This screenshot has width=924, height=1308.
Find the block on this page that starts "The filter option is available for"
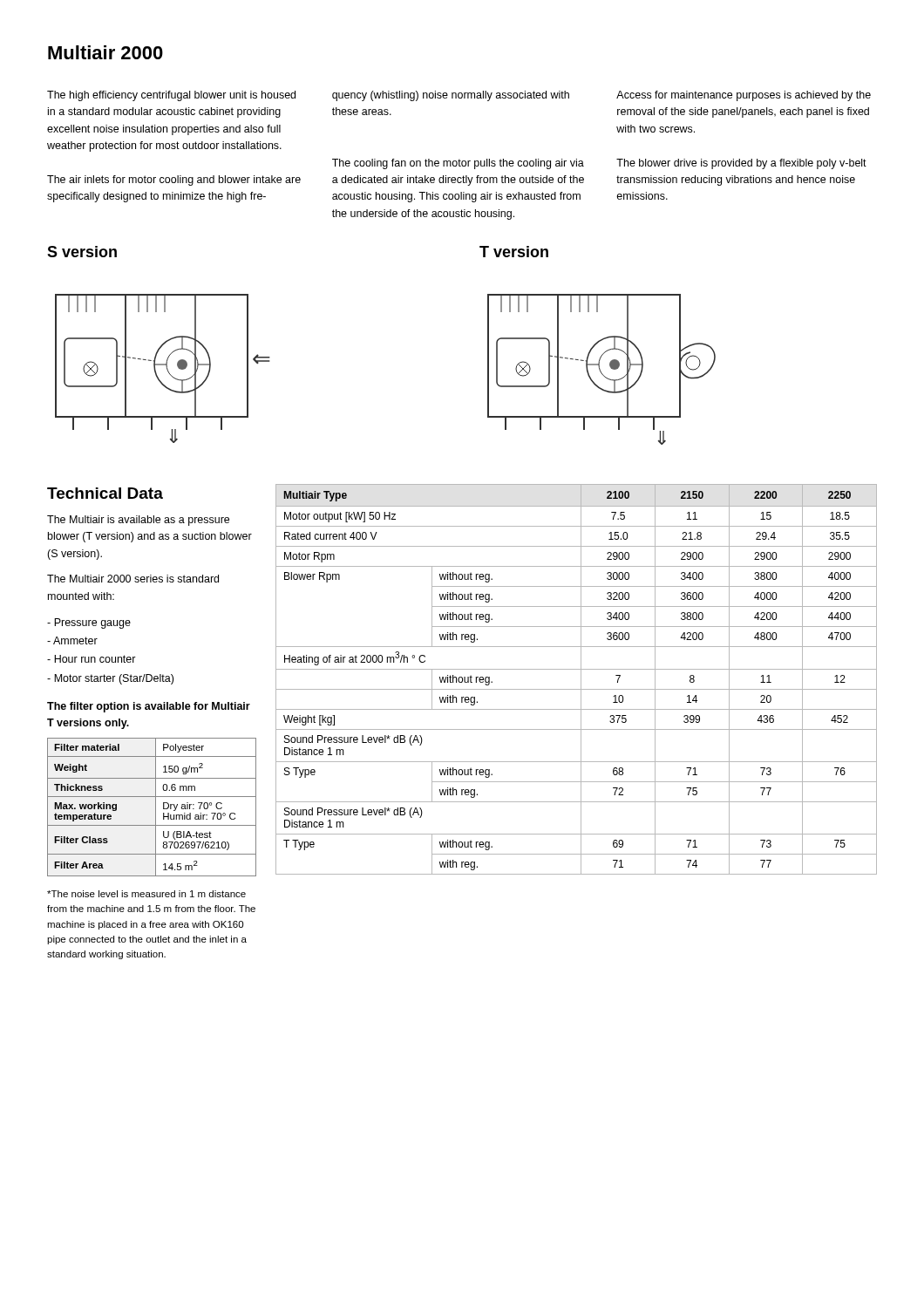tap(148, 714)
